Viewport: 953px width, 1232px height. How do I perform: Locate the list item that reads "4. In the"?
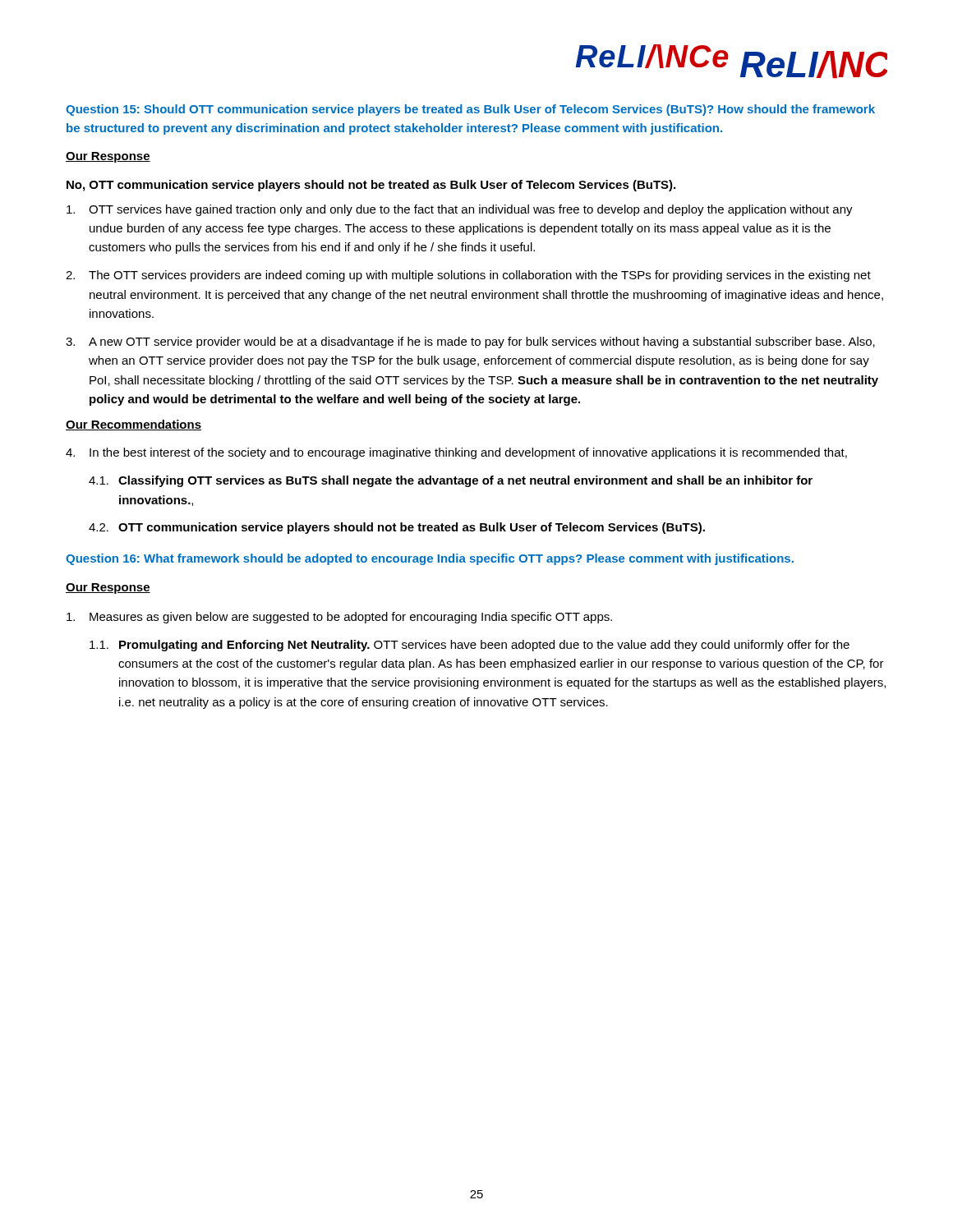coord(476,452)
